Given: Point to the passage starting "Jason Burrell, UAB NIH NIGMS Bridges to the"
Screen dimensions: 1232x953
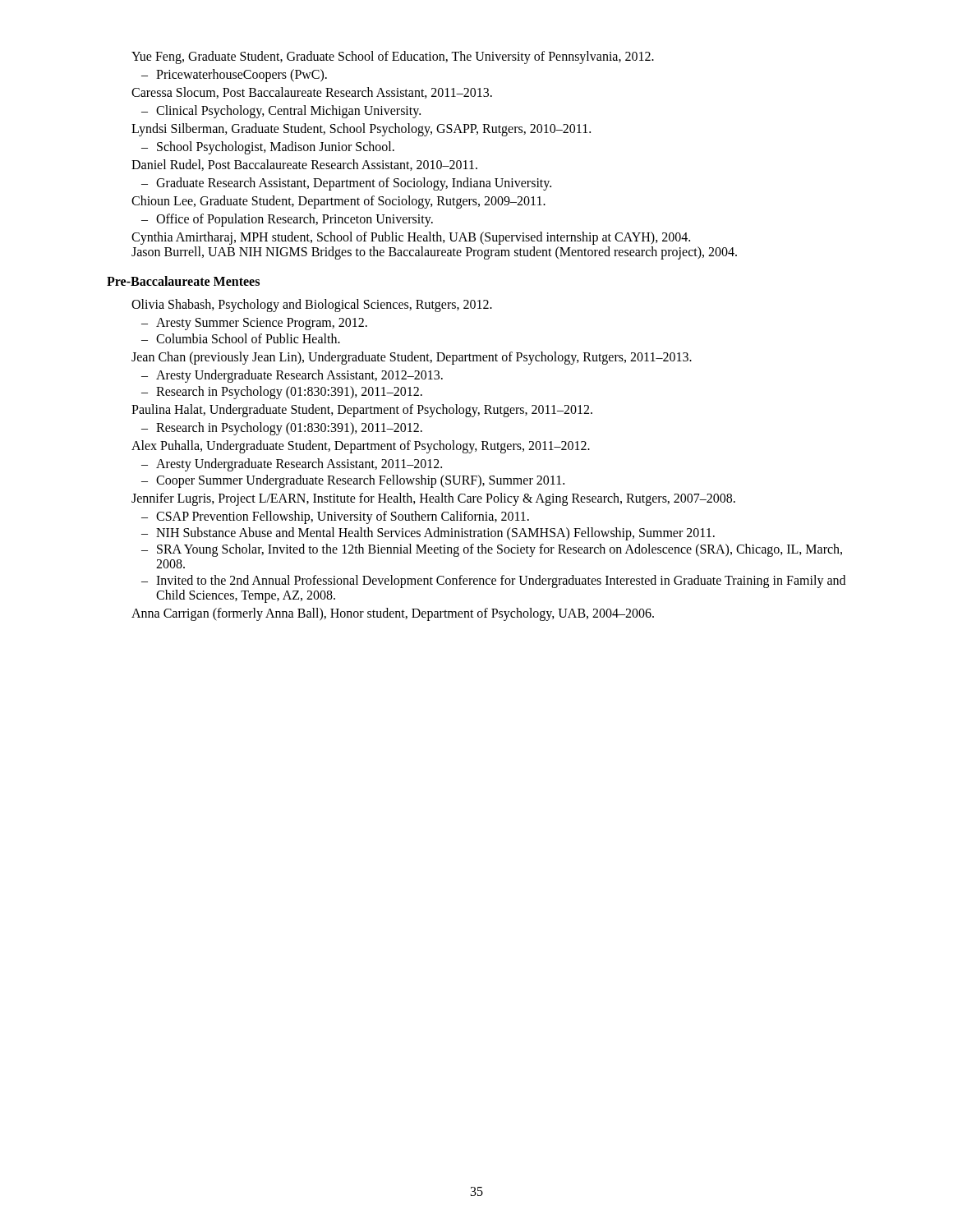Looking at the screenshot, I should (489, 252).
